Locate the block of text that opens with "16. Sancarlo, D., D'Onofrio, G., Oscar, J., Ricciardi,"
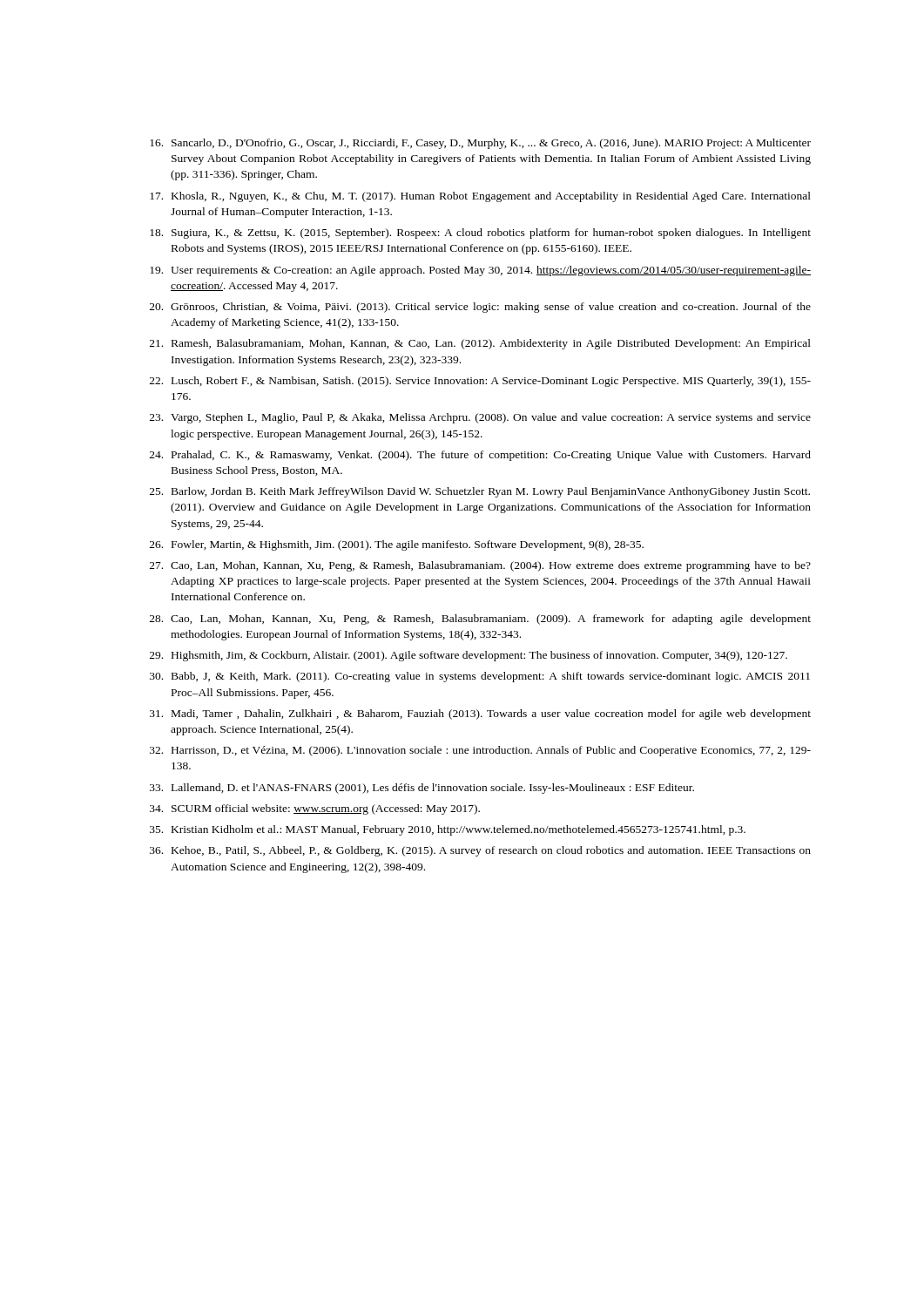Image resolution: width=924 pixels, height=1307 pixels. tap(471, 159)
